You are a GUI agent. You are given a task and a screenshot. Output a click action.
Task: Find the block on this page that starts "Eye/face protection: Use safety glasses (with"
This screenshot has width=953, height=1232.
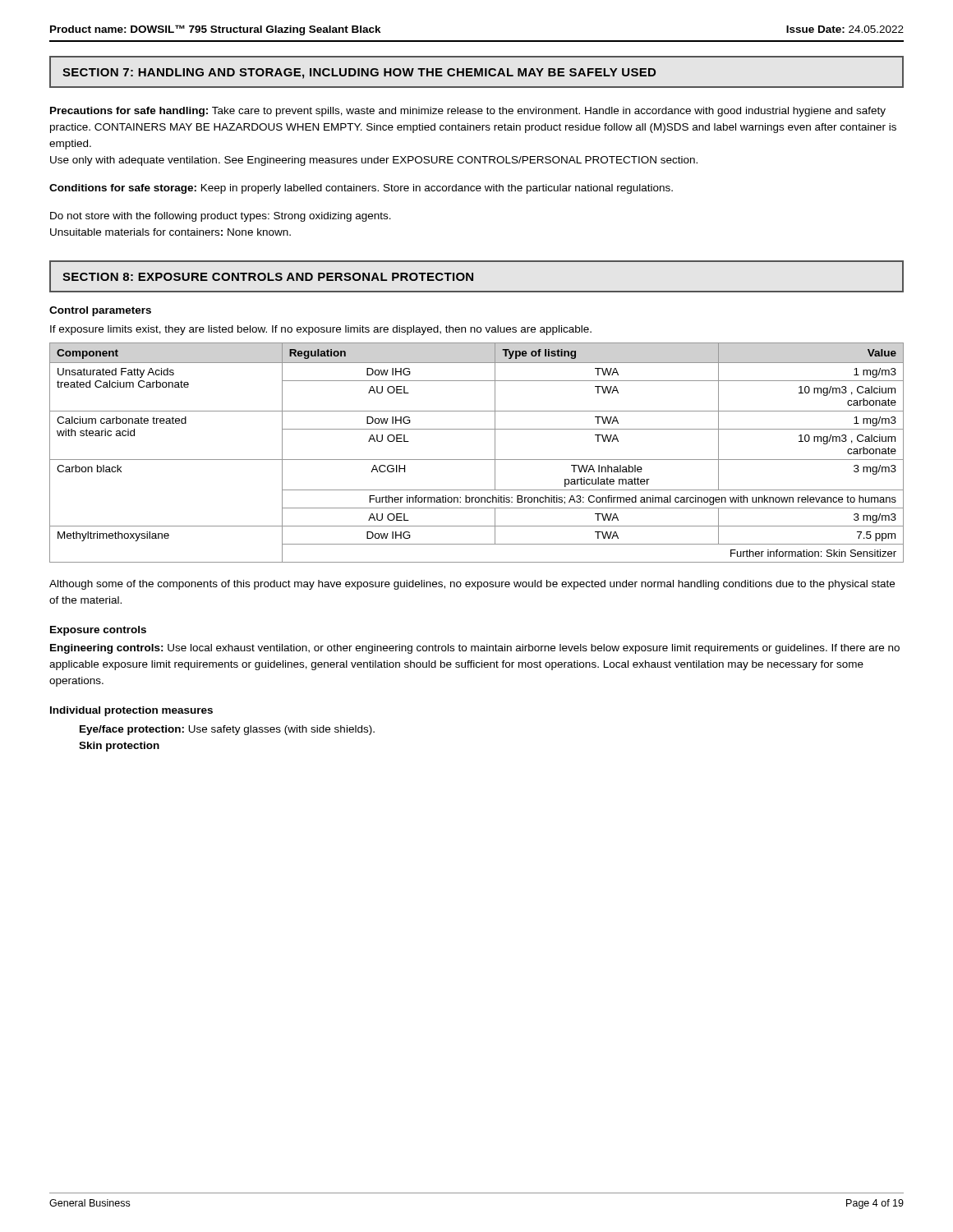click(x=227, y=737)
